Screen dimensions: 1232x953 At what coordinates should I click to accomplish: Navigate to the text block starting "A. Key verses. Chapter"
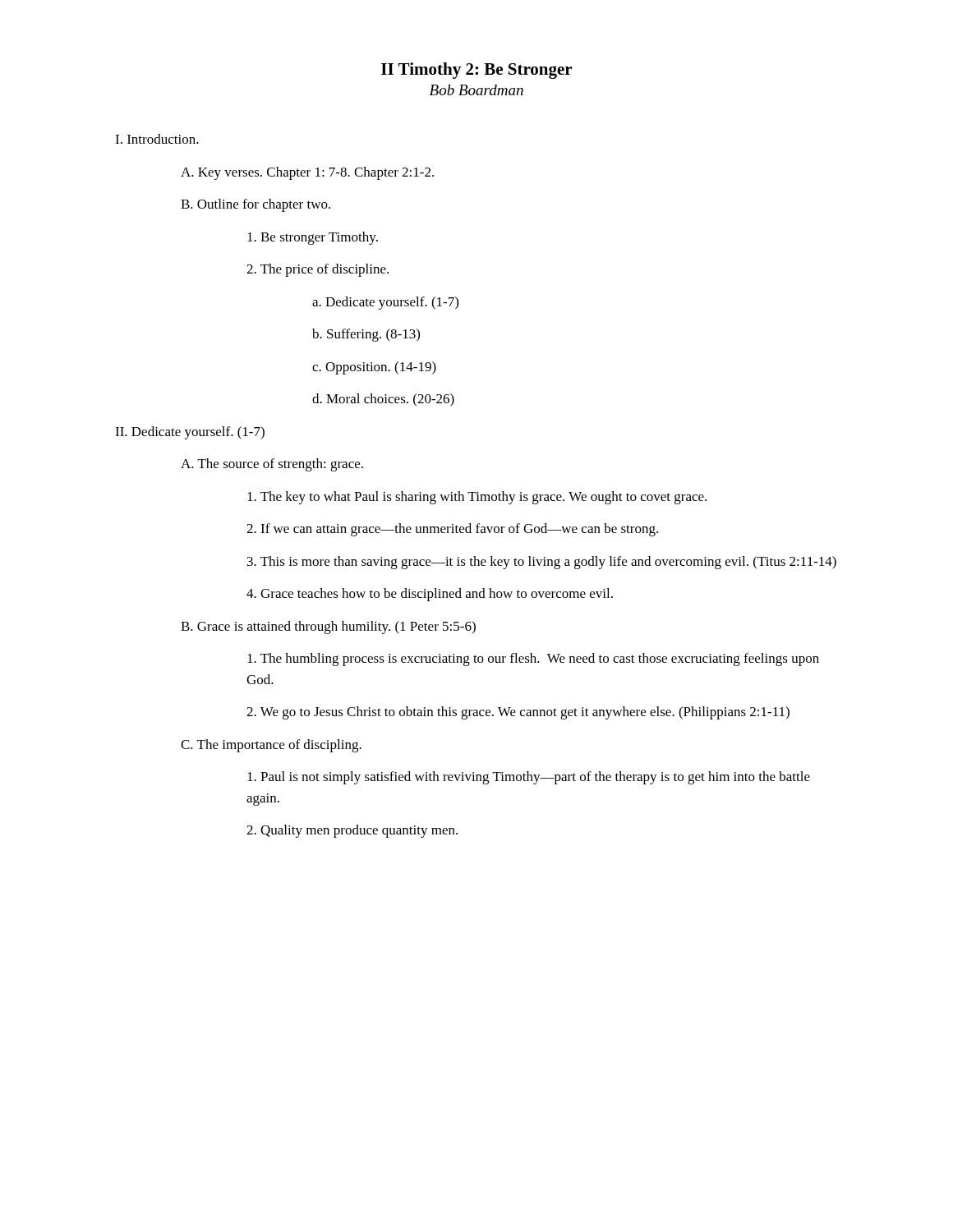tap(308, 172)
